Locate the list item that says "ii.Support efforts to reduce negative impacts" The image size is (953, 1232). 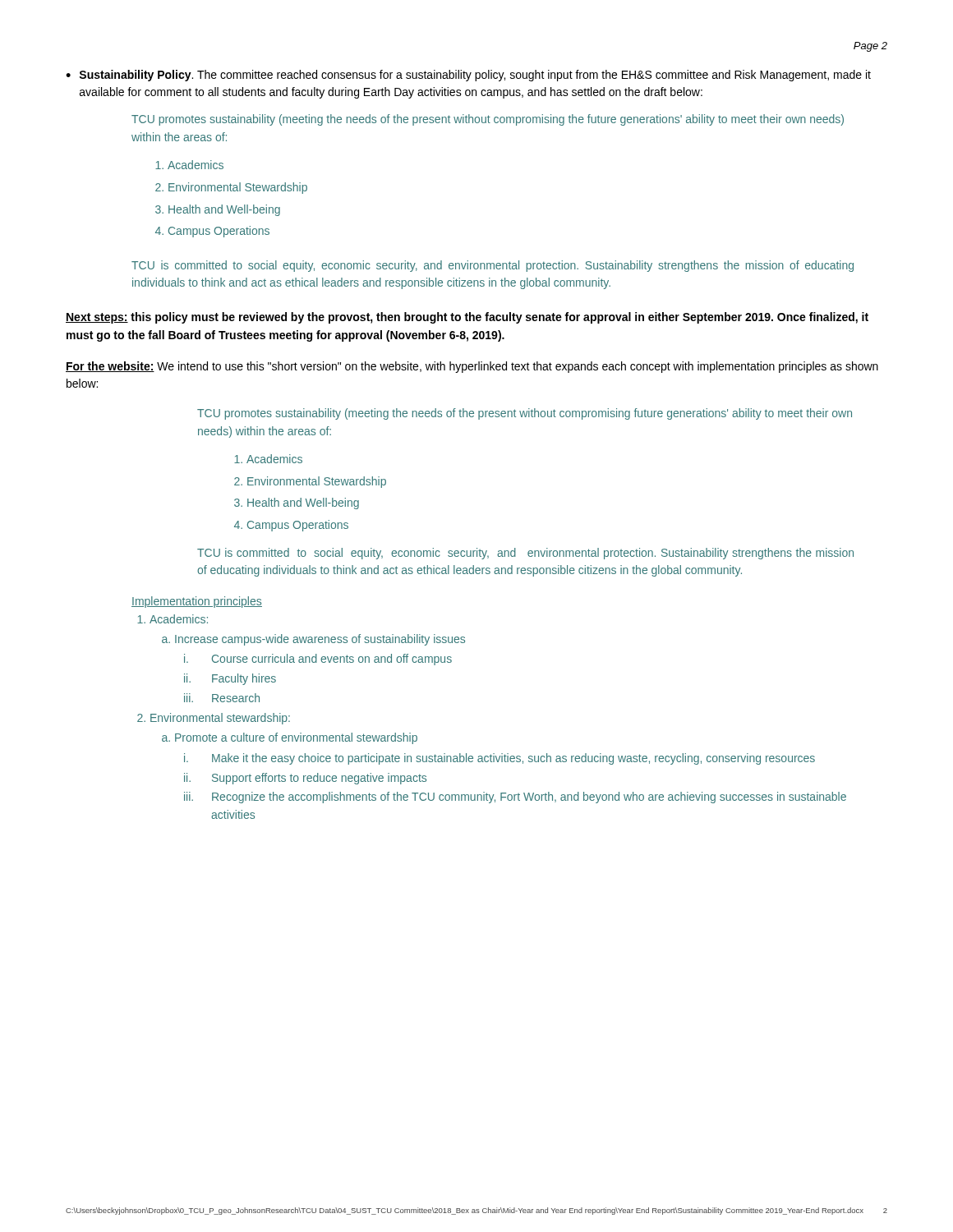[305, 779]
